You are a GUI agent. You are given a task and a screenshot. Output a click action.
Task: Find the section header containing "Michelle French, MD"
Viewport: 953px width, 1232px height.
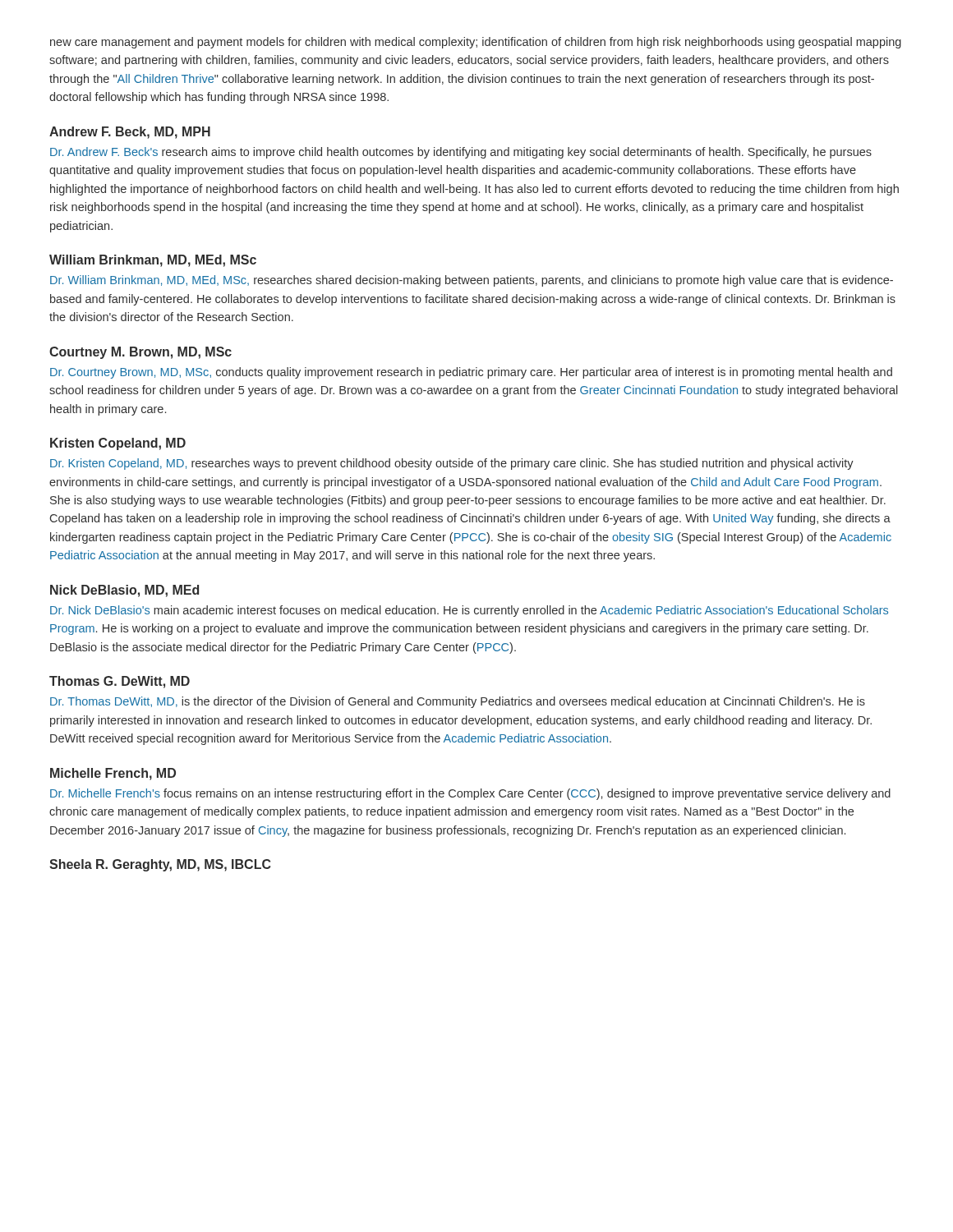(113, 773)
